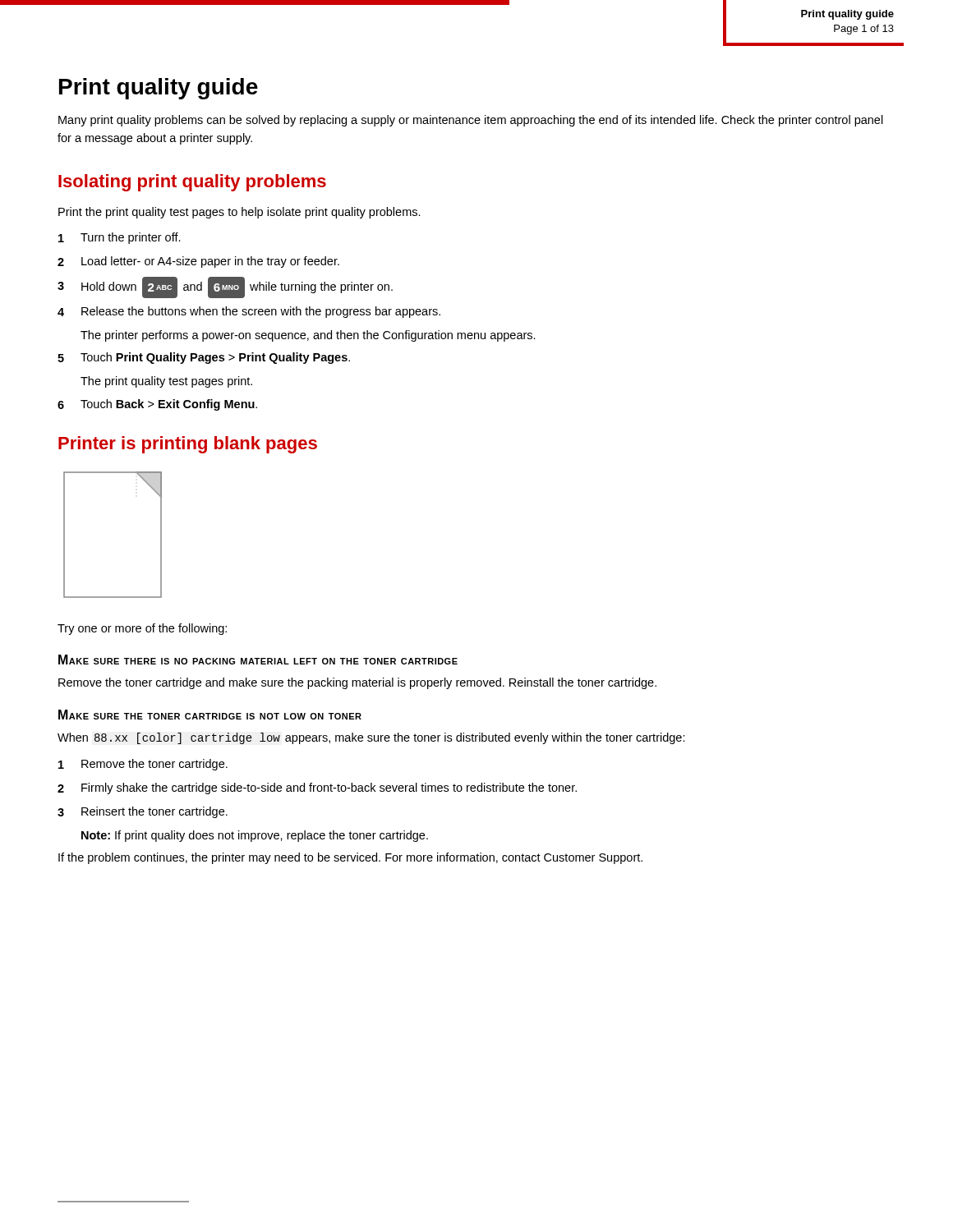
Task: Navigate to the region starting "2 Firmly shake the"
Action: tap(476, 789)
